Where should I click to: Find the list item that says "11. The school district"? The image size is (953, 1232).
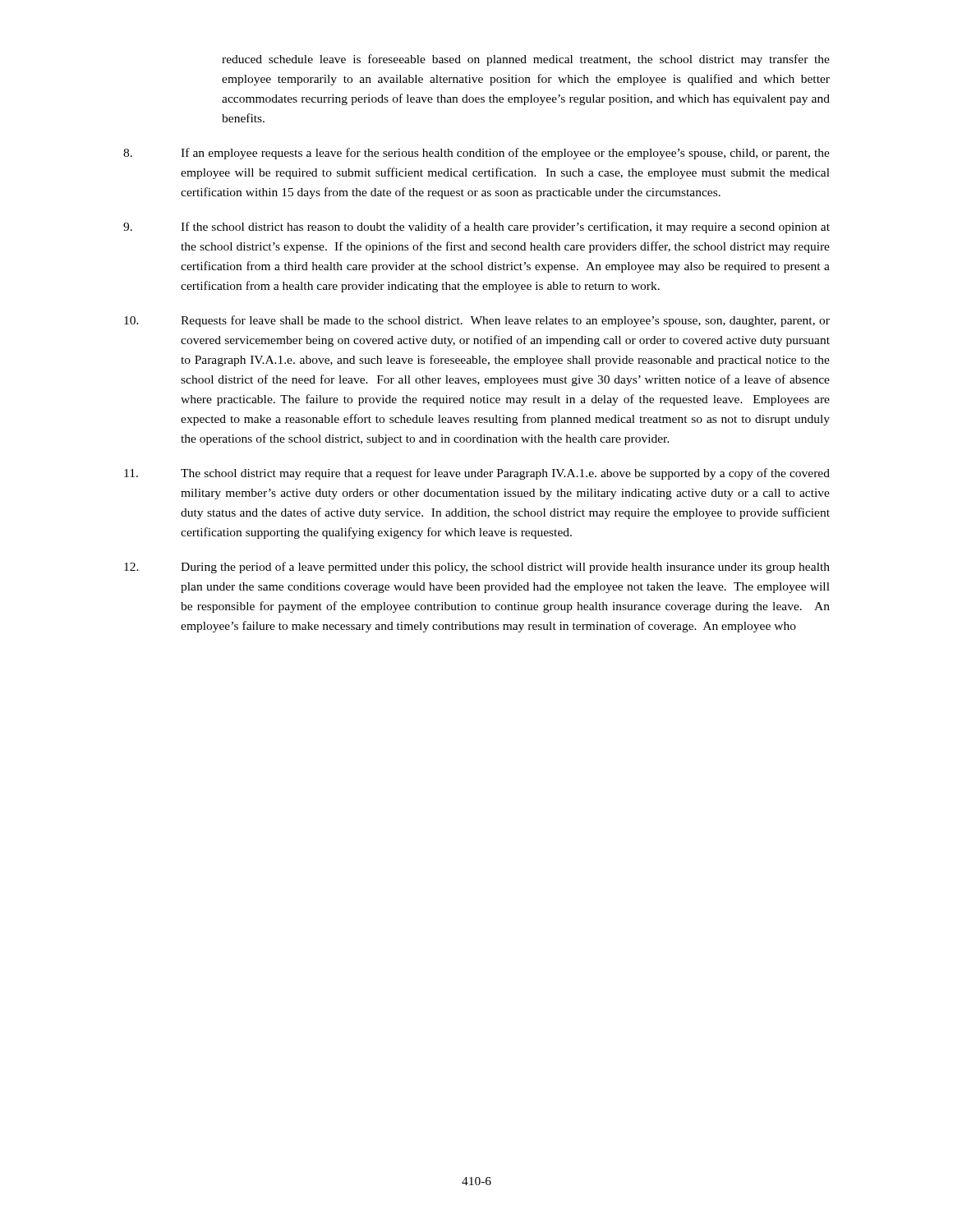pyautogui.click(x=476, y=503)
